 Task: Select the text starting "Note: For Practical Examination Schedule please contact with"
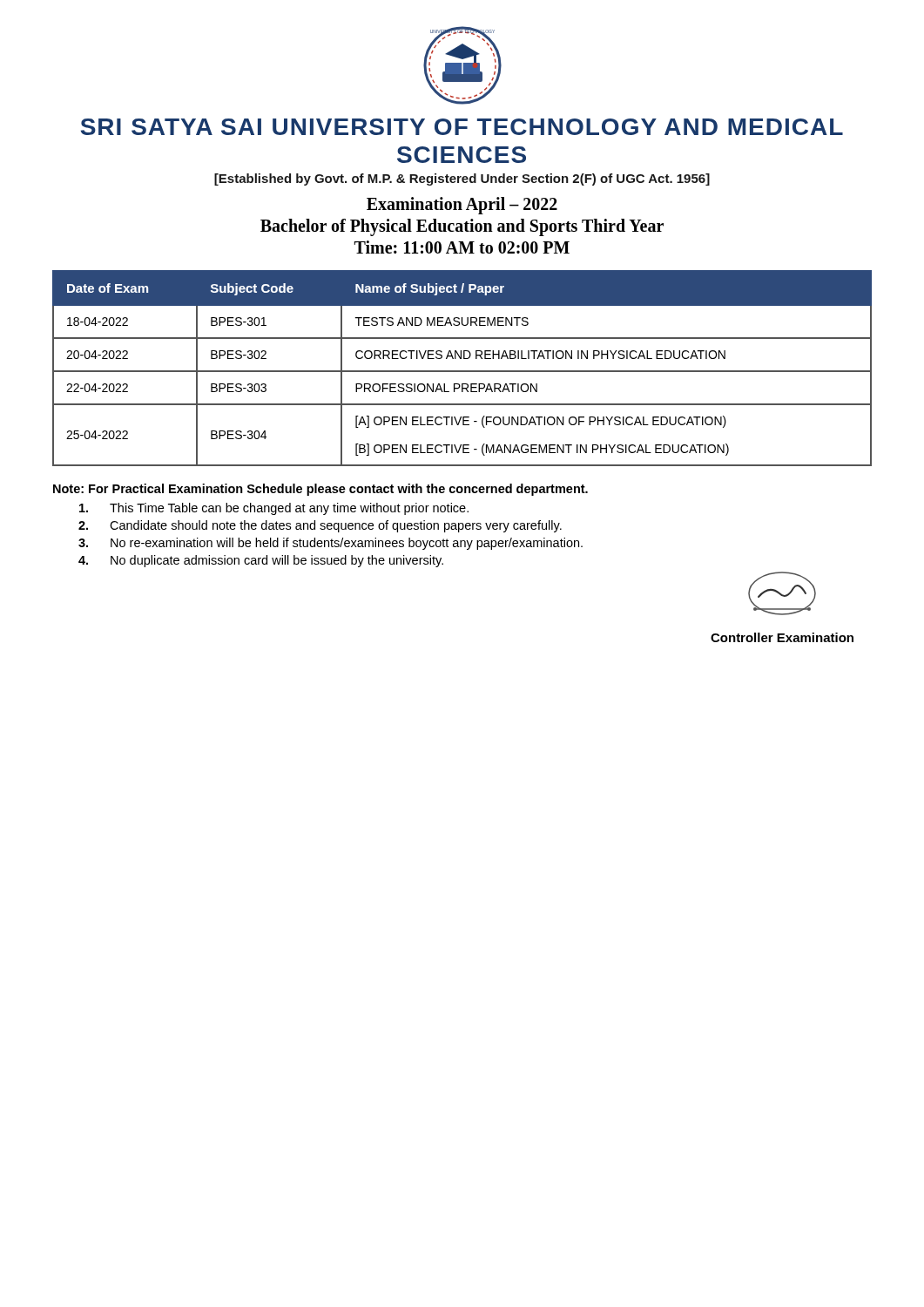pos(320,489)
